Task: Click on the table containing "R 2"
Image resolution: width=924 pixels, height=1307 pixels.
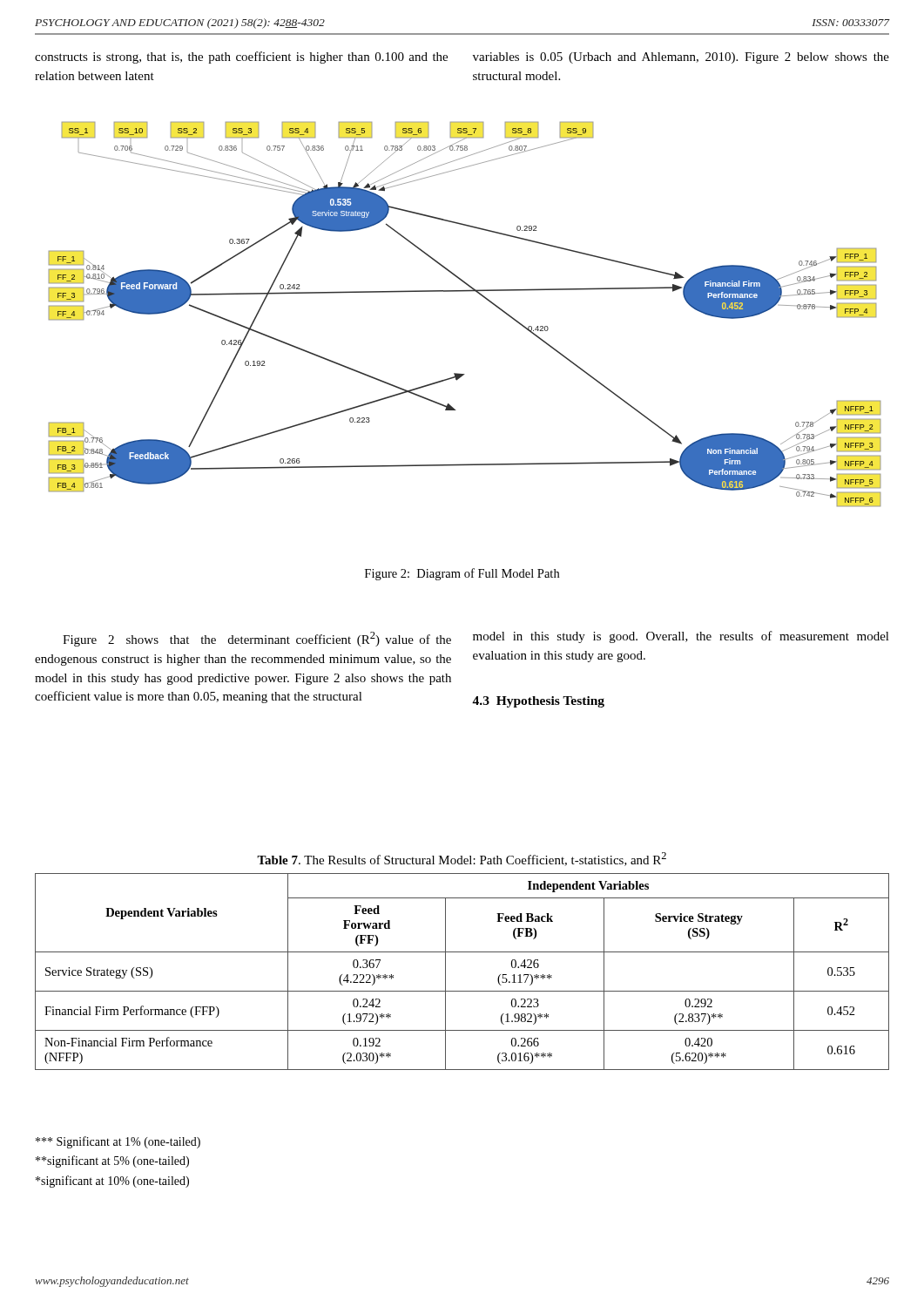Action: click(x=462, y=972)
